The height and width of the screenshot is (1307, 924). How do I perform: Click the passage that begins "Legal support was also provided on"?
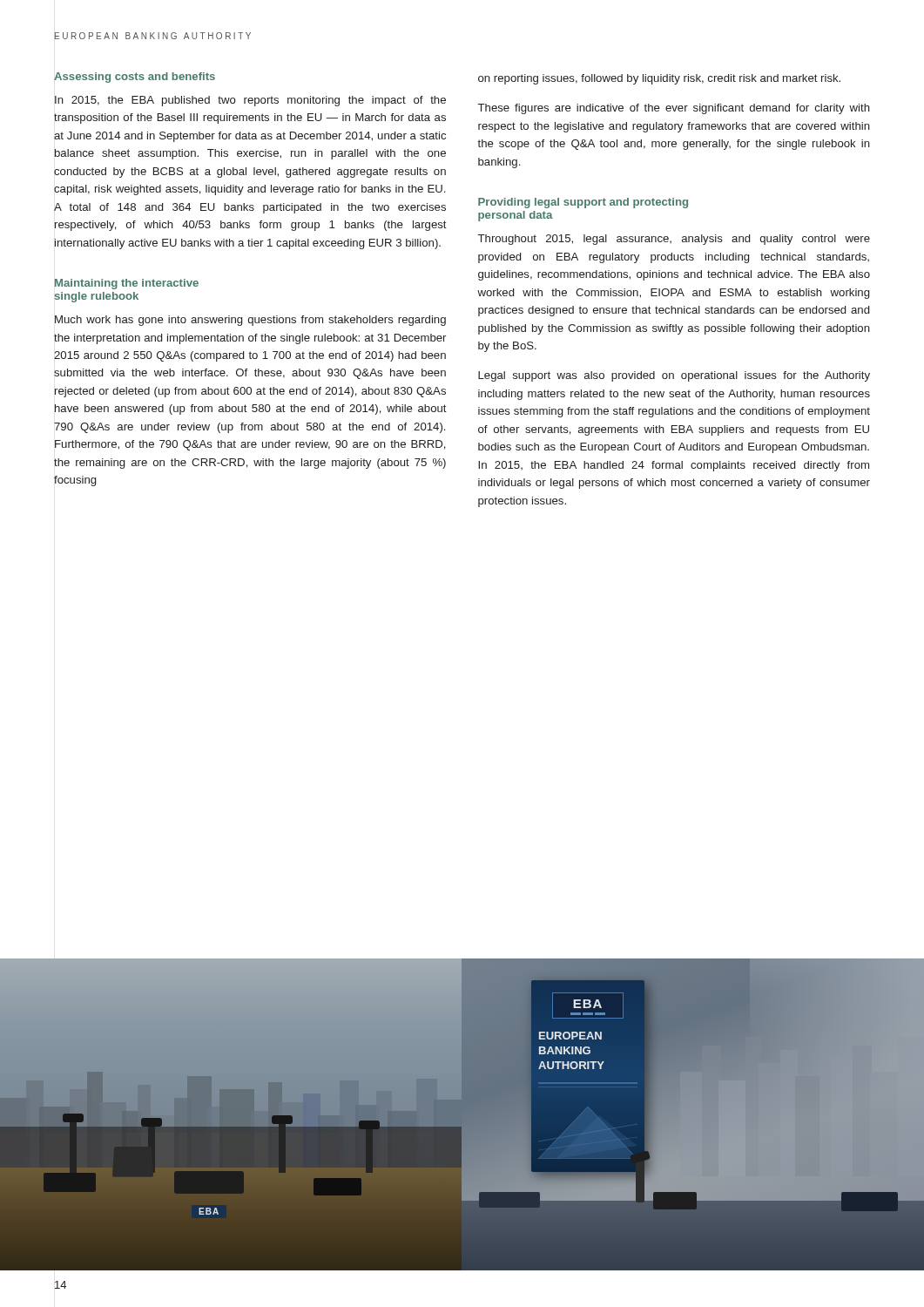tap(674, 438)
